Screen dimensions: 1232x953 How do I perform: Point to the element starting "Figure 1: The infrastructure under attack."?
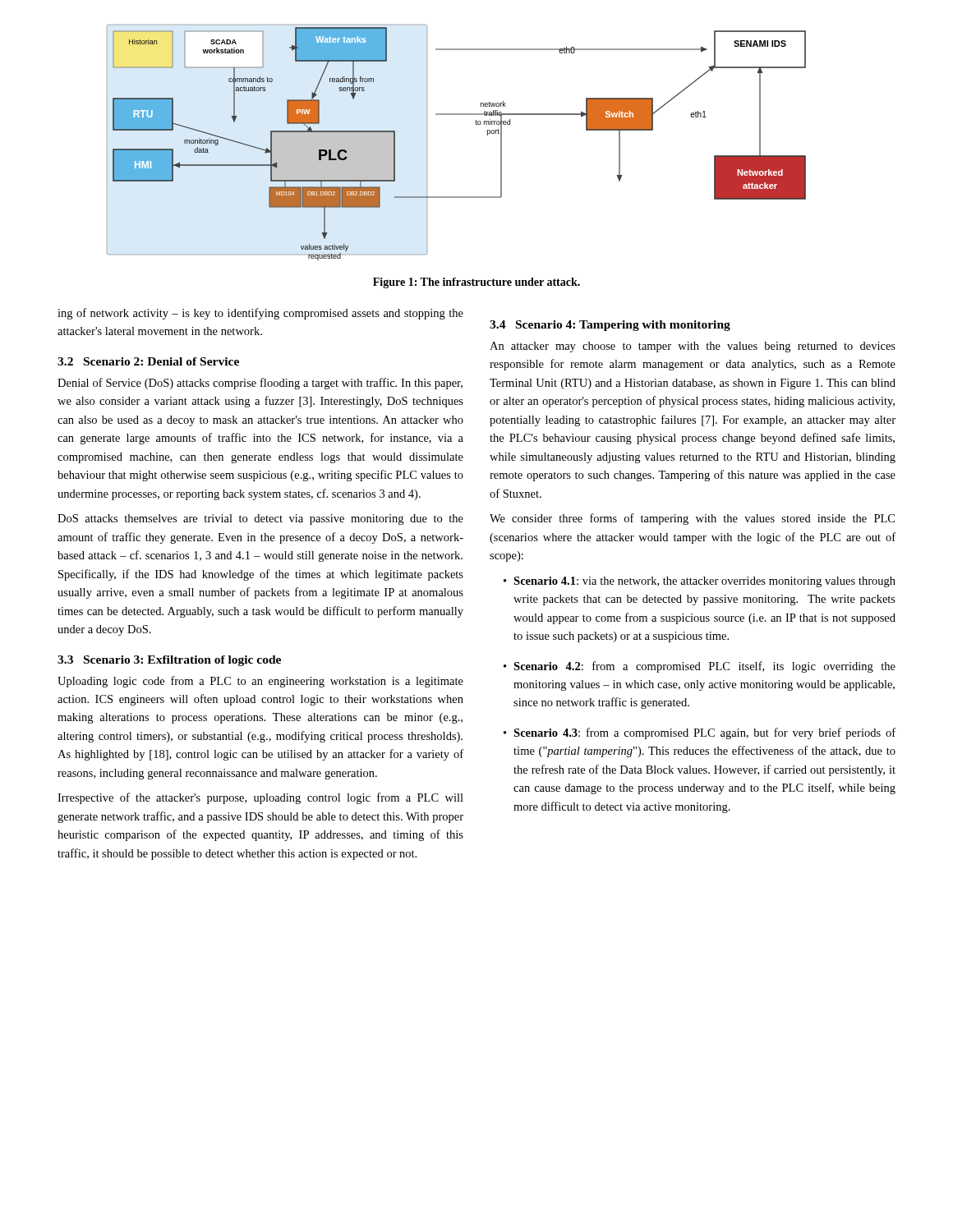(476, 282)
